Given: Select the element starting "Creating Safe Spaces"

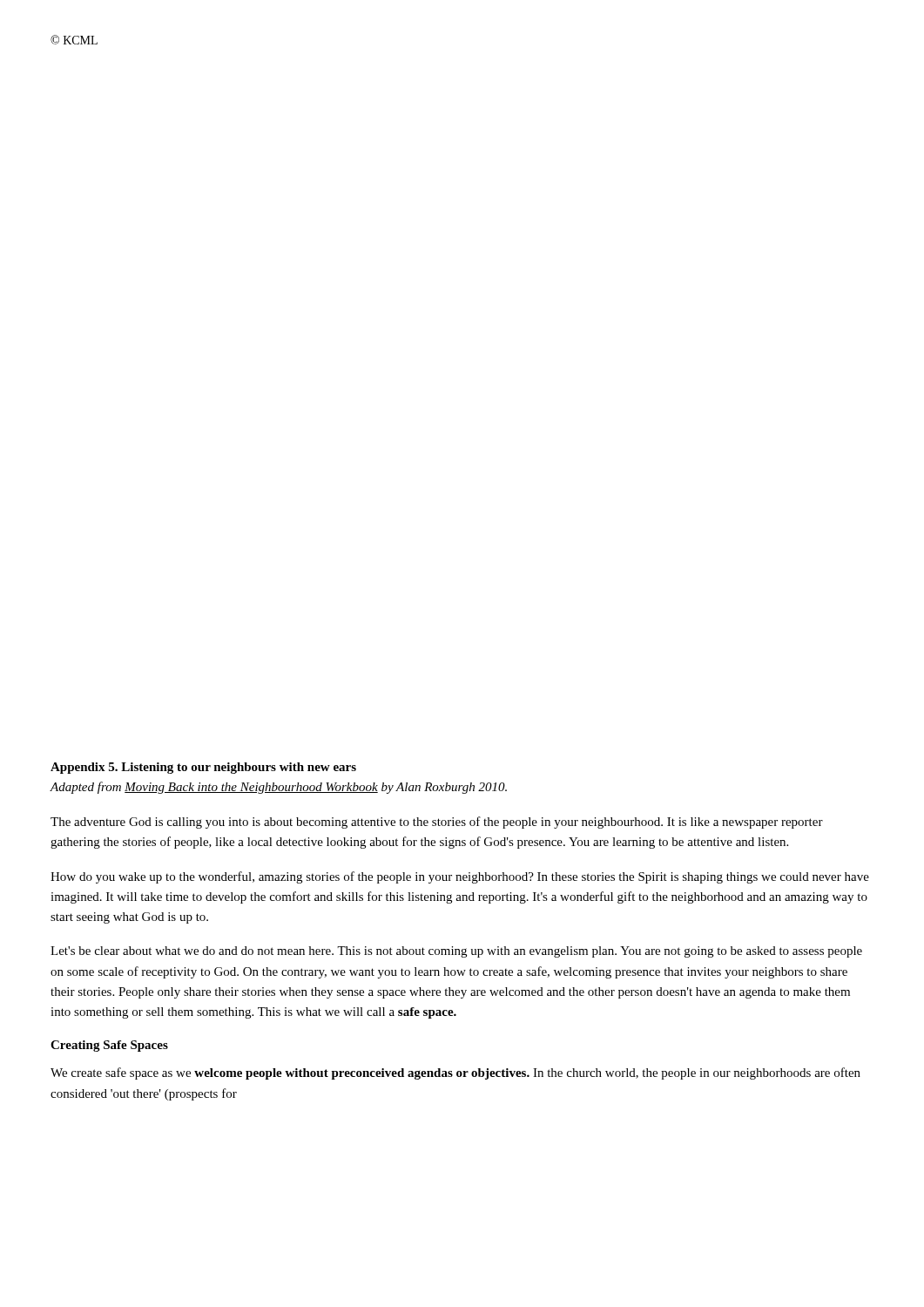Looking at the screenshot, I should (x=109, y=1046).
